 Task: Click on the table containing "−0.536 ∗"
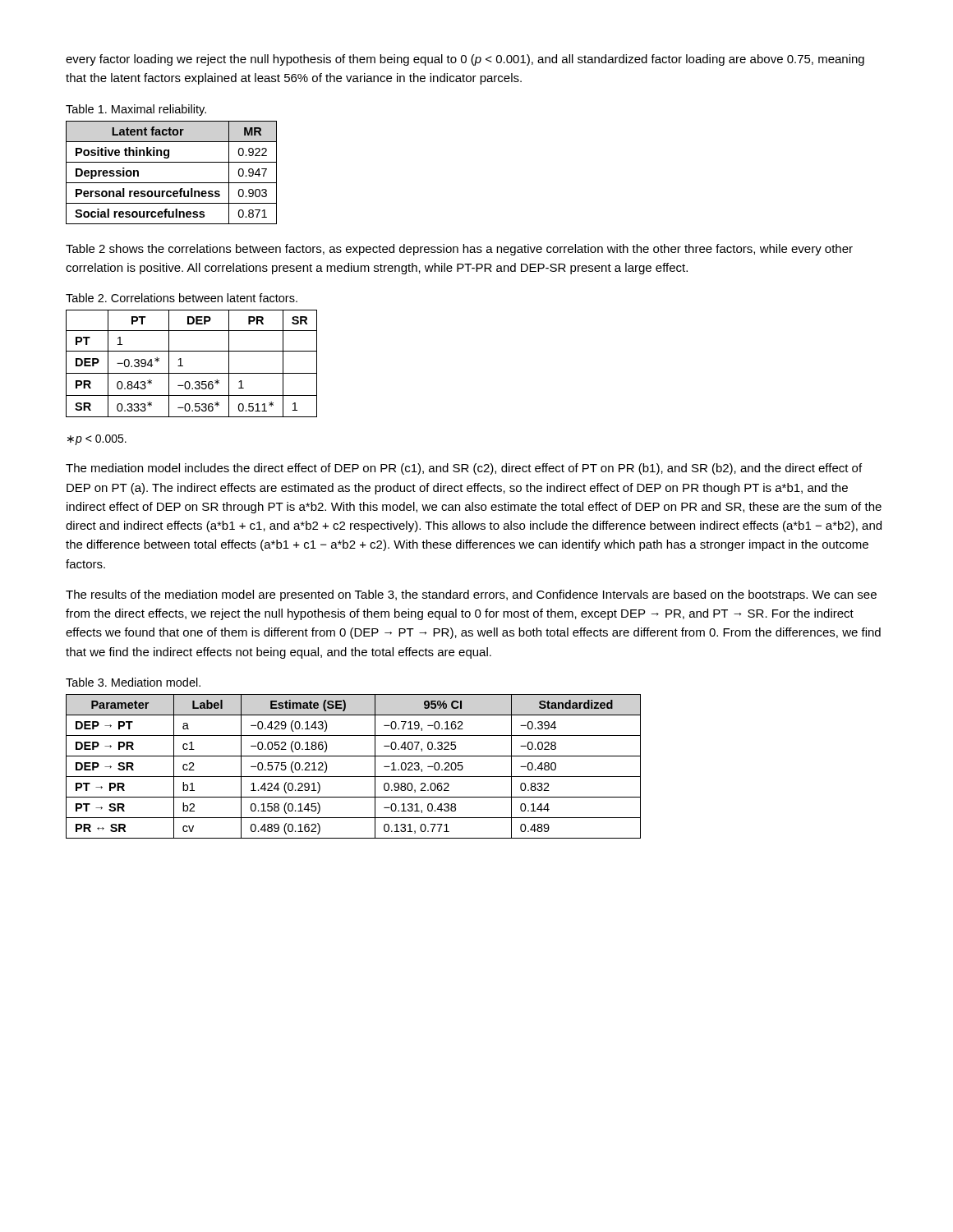(x=476, y=364)
